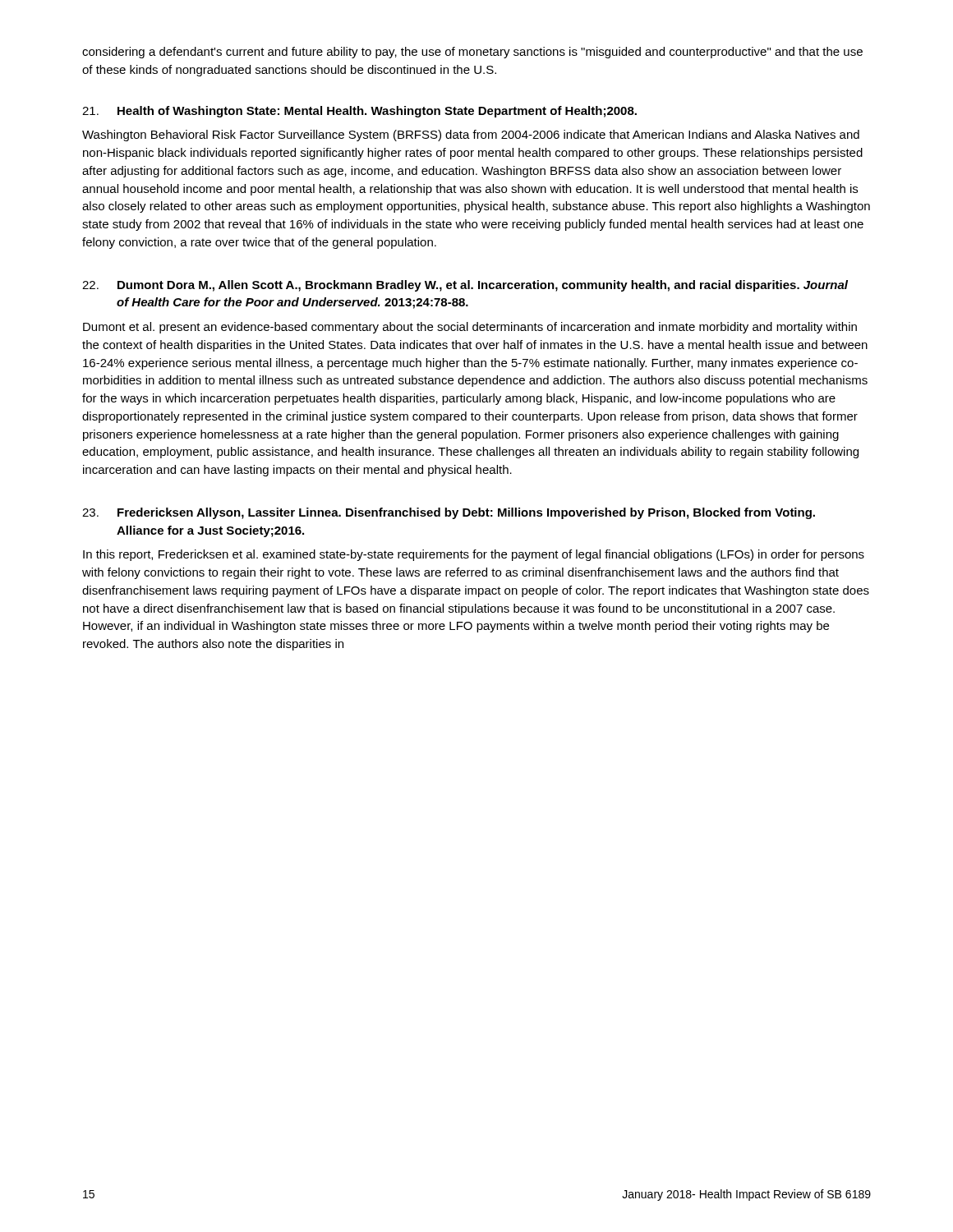
Task: Select the text block that reads "considering a defendant's current and"
Action: click(x=473, y=60)
